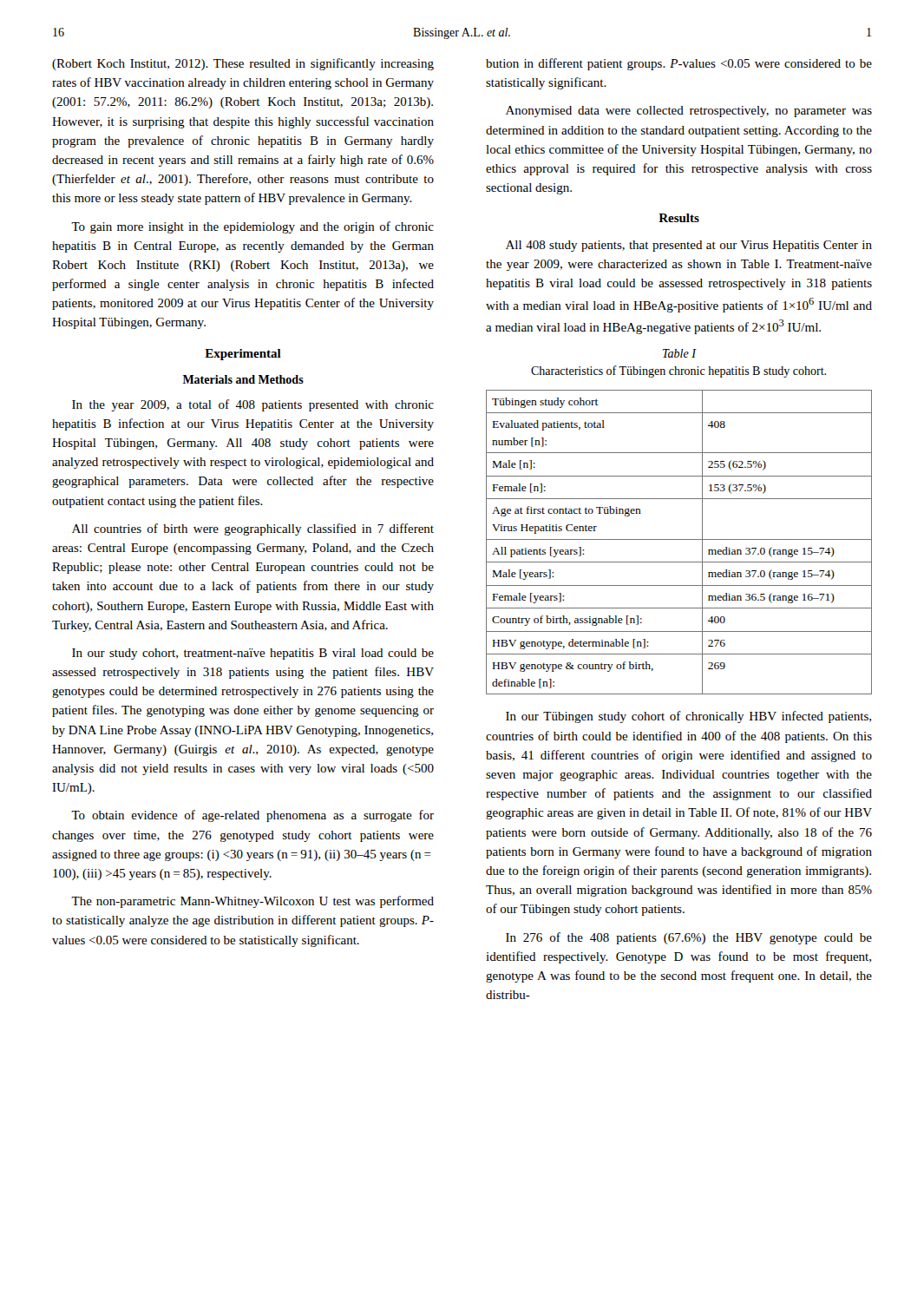The image size is (924, 1302).
Task: Locate the text block that says "Anonymised data were collected"
Action: coord(679,149)
